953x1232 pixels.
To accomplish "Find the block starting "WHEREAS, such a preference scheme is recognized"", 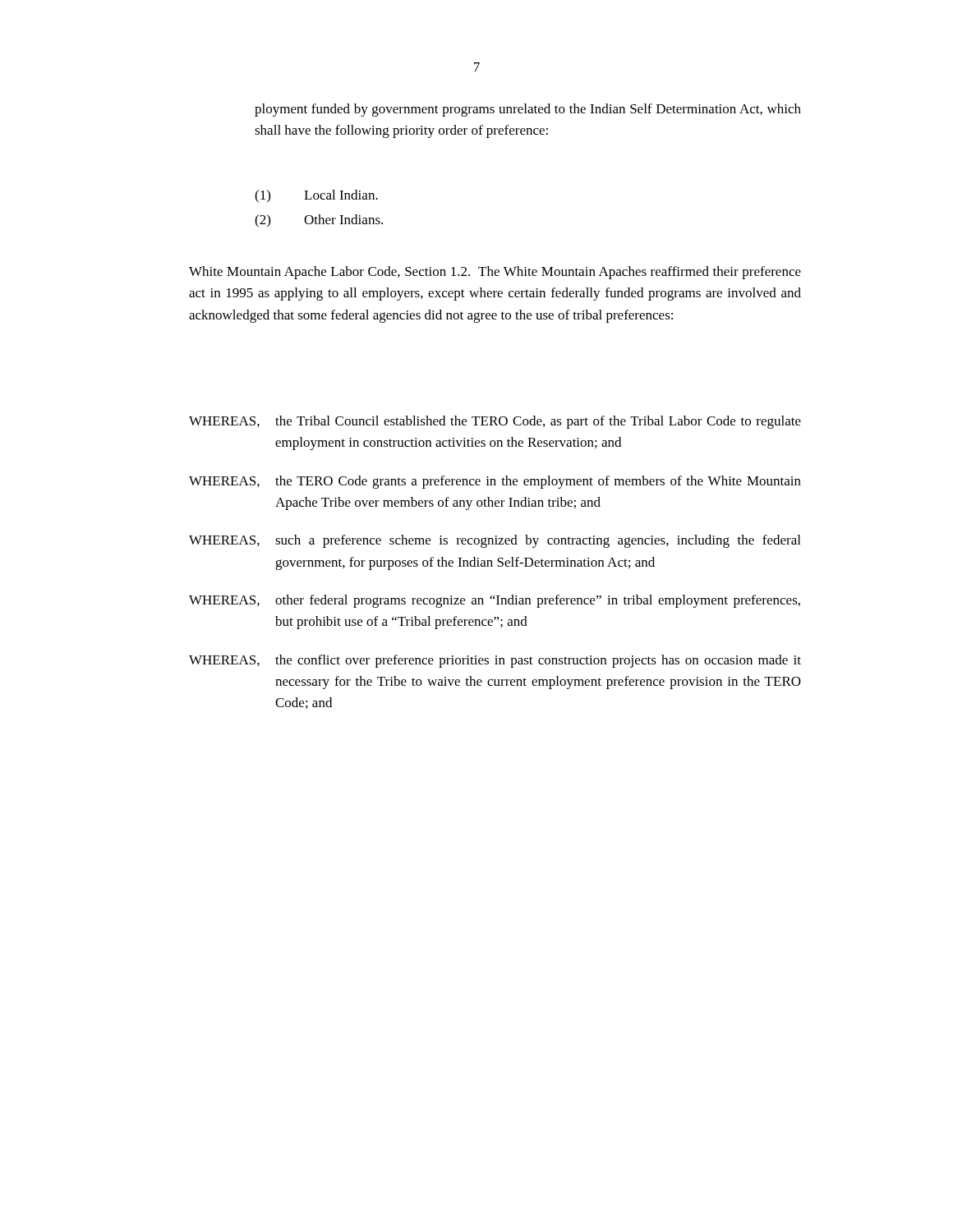I will point(495,552).
